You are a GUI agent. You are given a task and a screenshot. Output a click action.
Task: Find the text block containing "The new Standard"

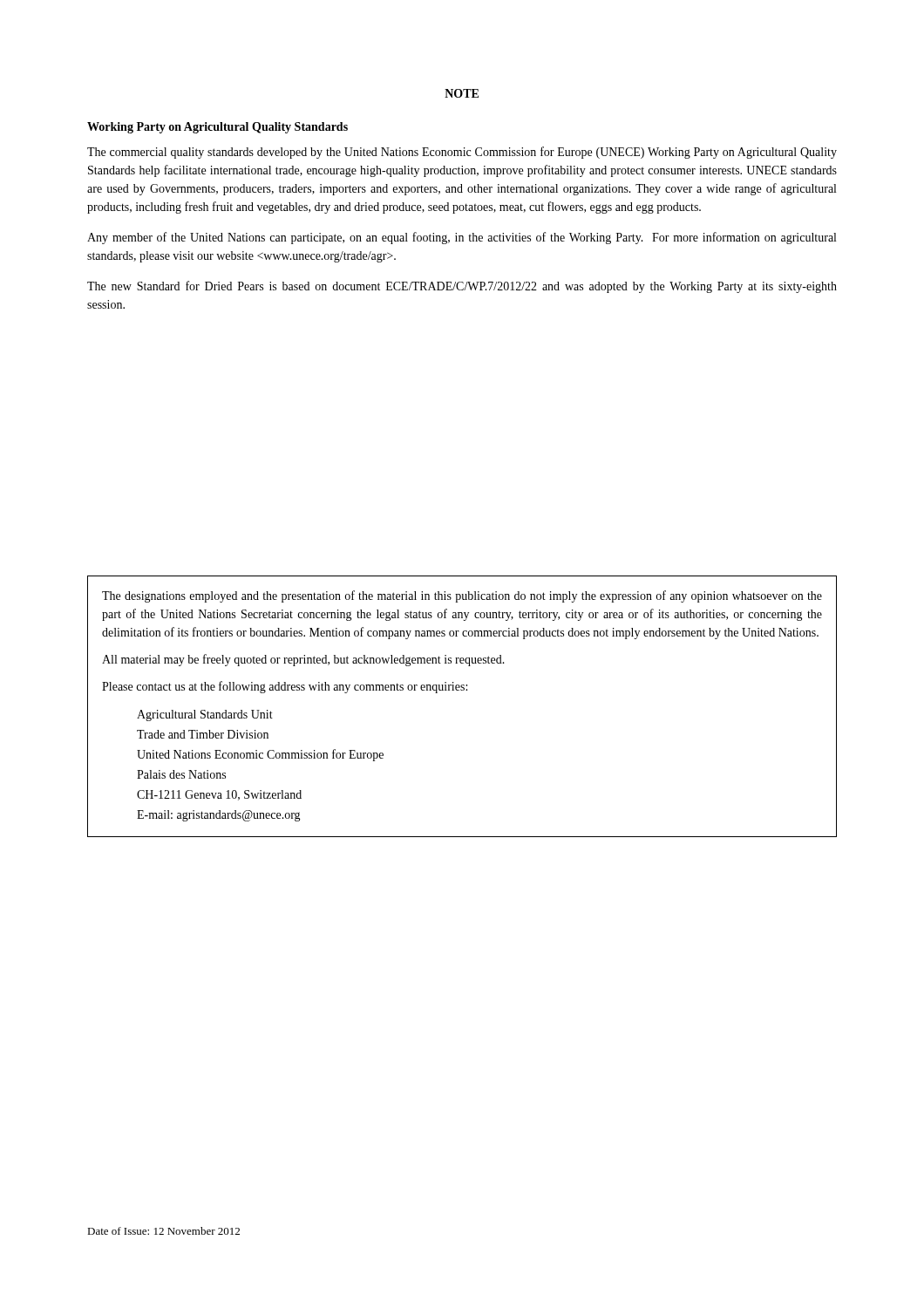[x=462, y=296]
